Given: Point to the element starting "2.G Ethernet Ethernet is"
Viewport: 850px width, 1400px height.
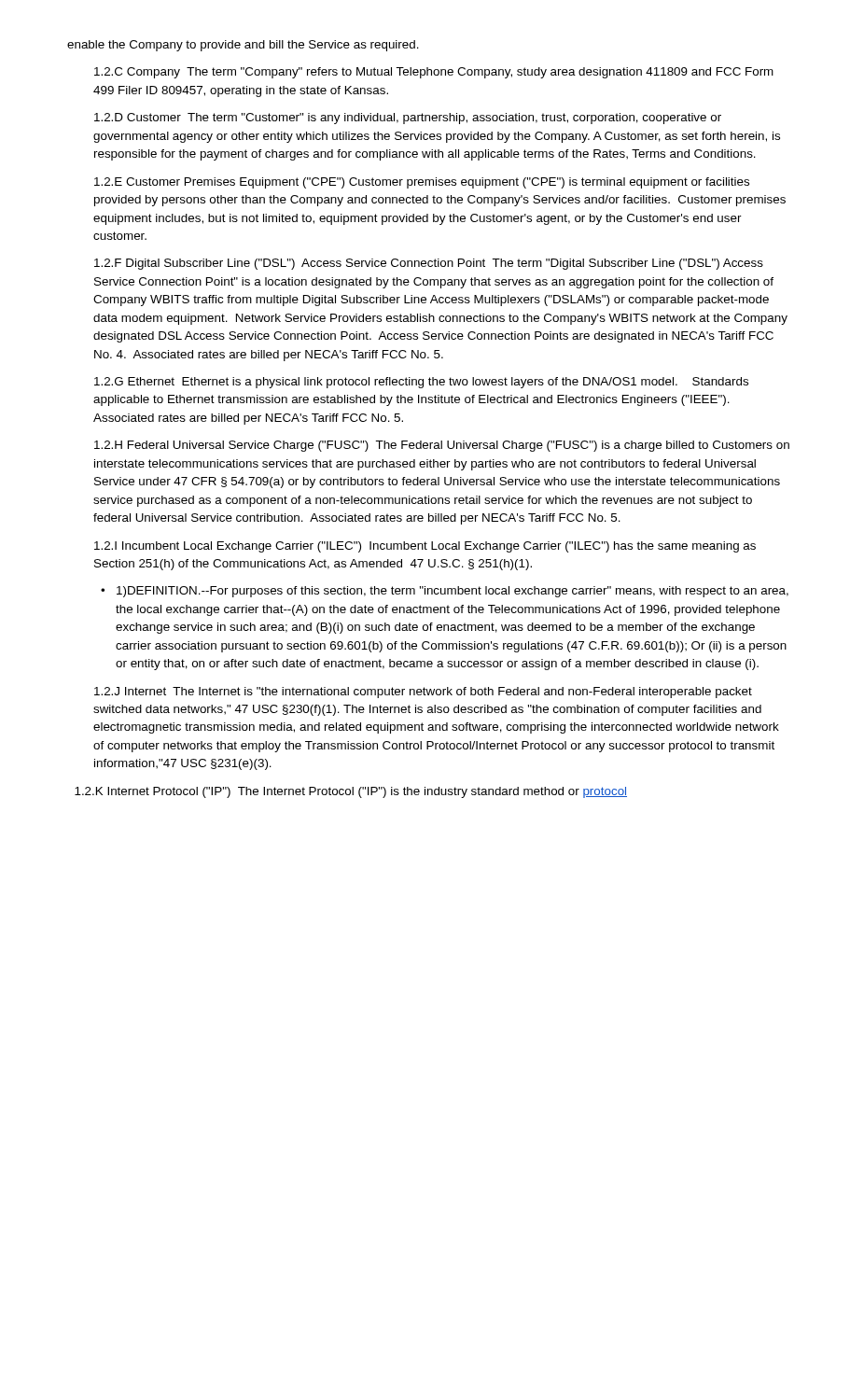Looking at the screenshot, I should pyautogui.click(x=421, y=399).
